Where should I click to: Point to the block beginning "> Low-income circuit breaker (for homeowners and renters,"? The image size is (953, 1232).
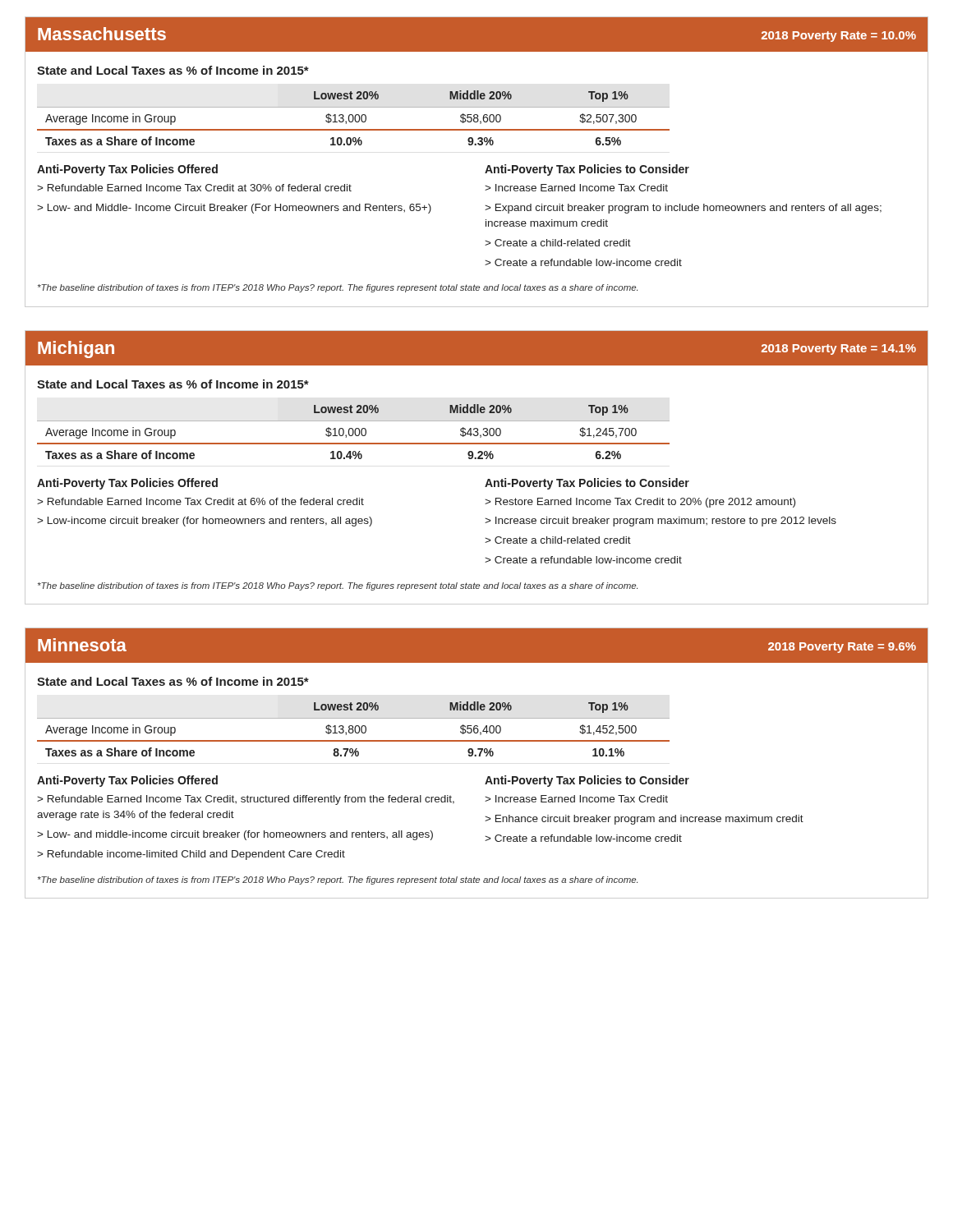[x=205, y=521]
